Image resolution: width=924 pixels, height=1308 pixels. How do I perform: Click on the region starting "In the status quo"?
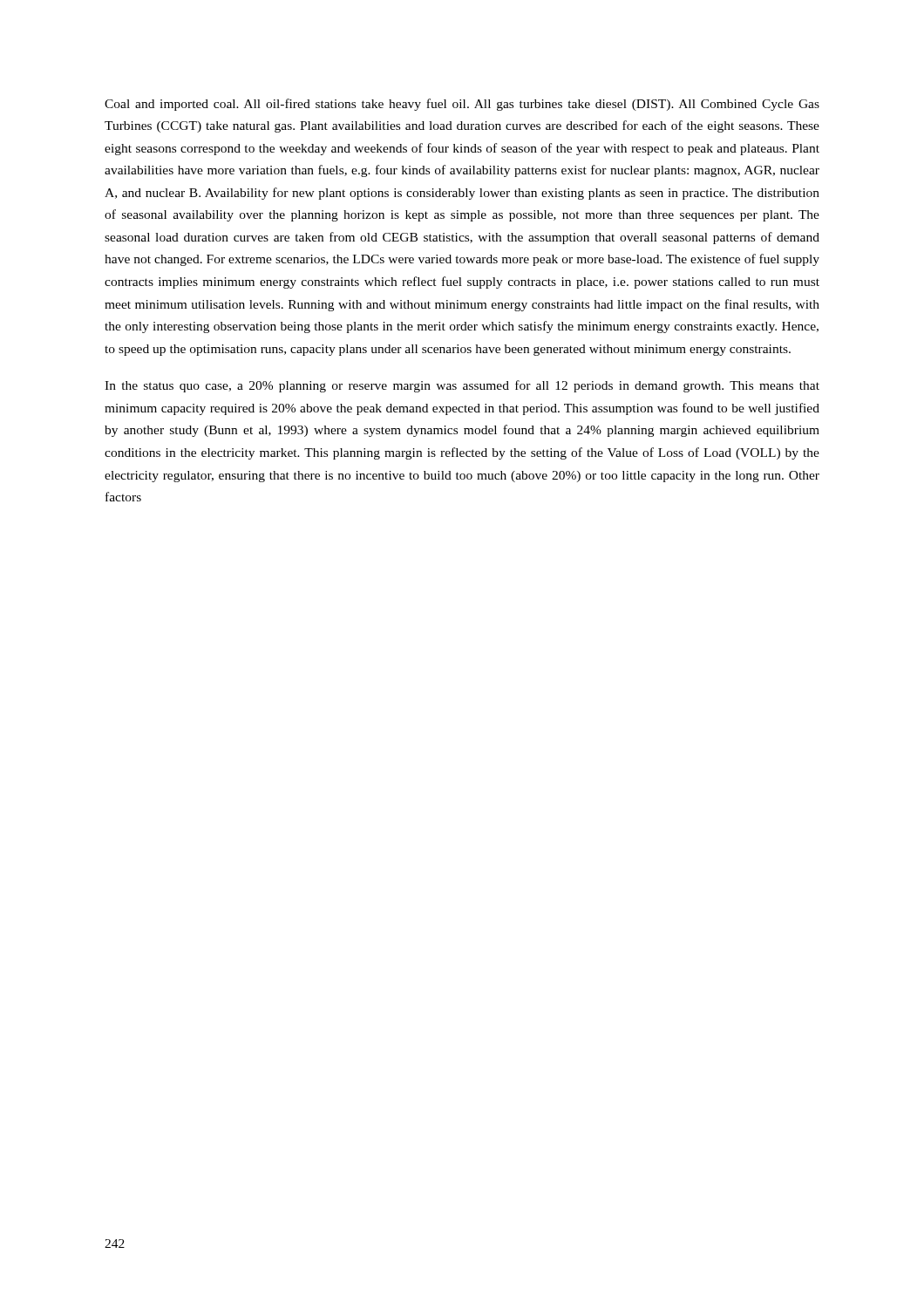462,441
